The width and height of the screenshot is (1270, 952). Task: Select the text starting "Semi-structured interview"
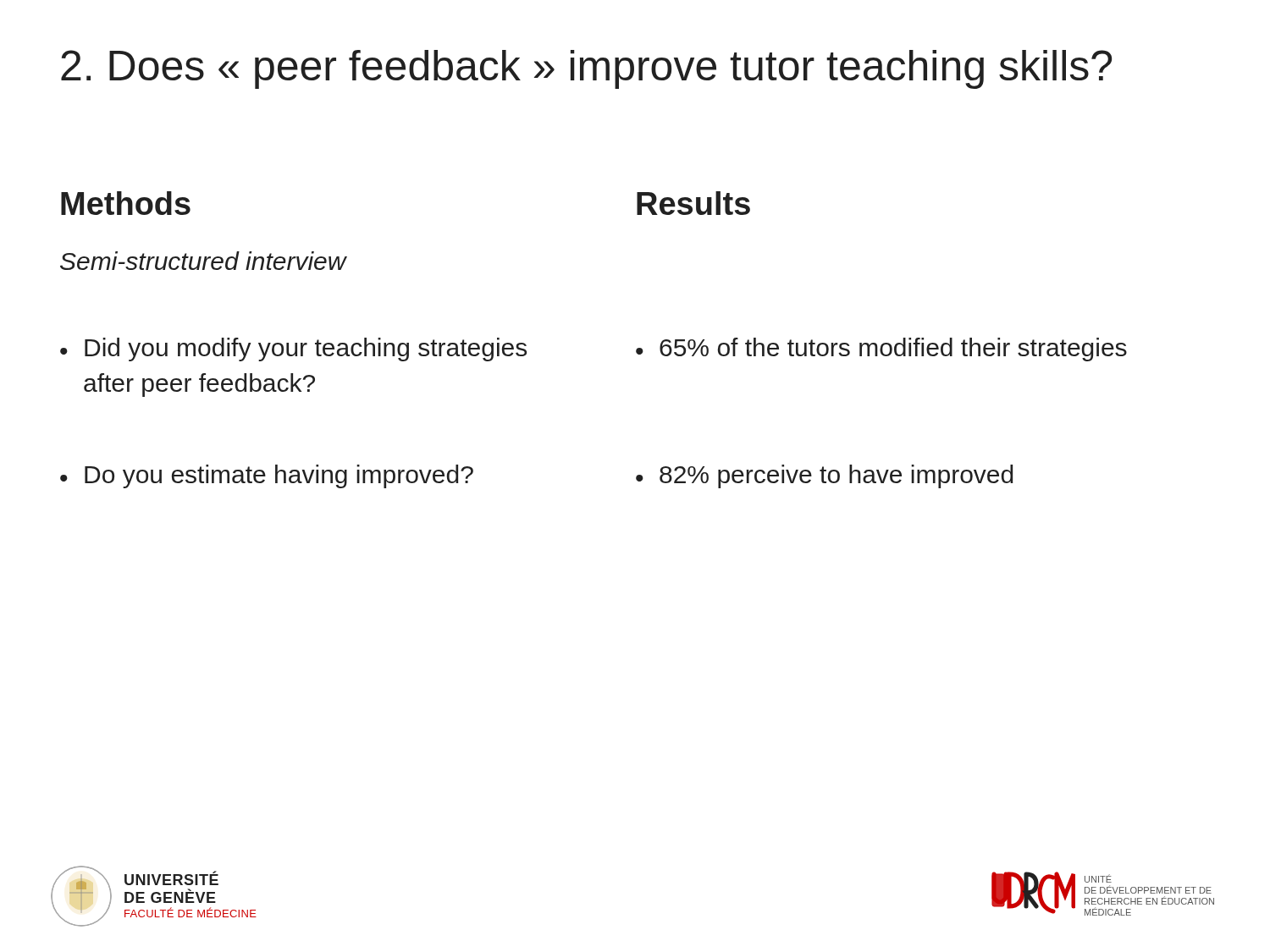[x=203, y=261]
